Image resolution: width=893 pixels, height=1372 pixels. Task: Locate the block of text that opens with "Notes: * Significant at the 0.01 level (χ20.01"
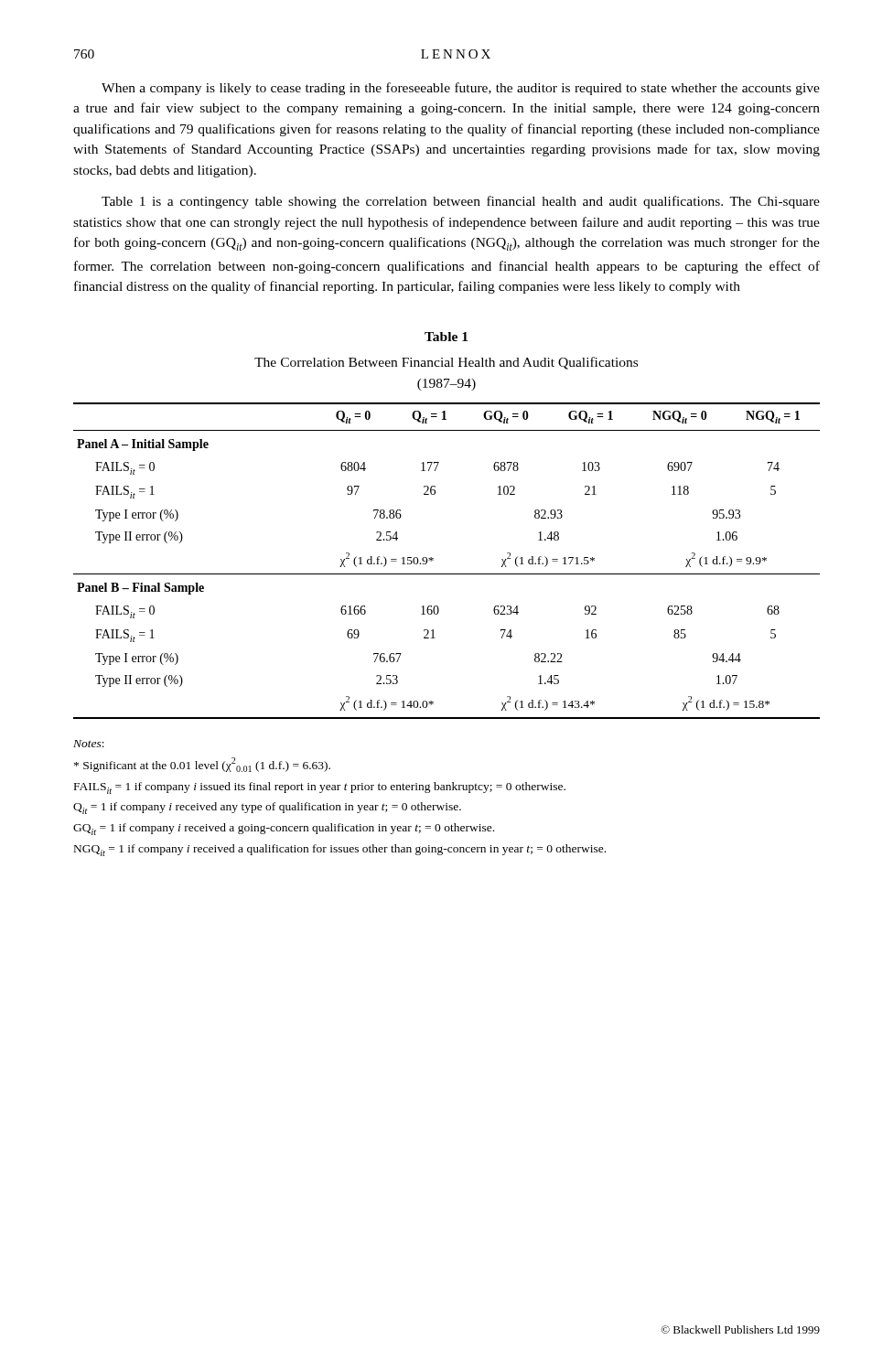point(446,798)
